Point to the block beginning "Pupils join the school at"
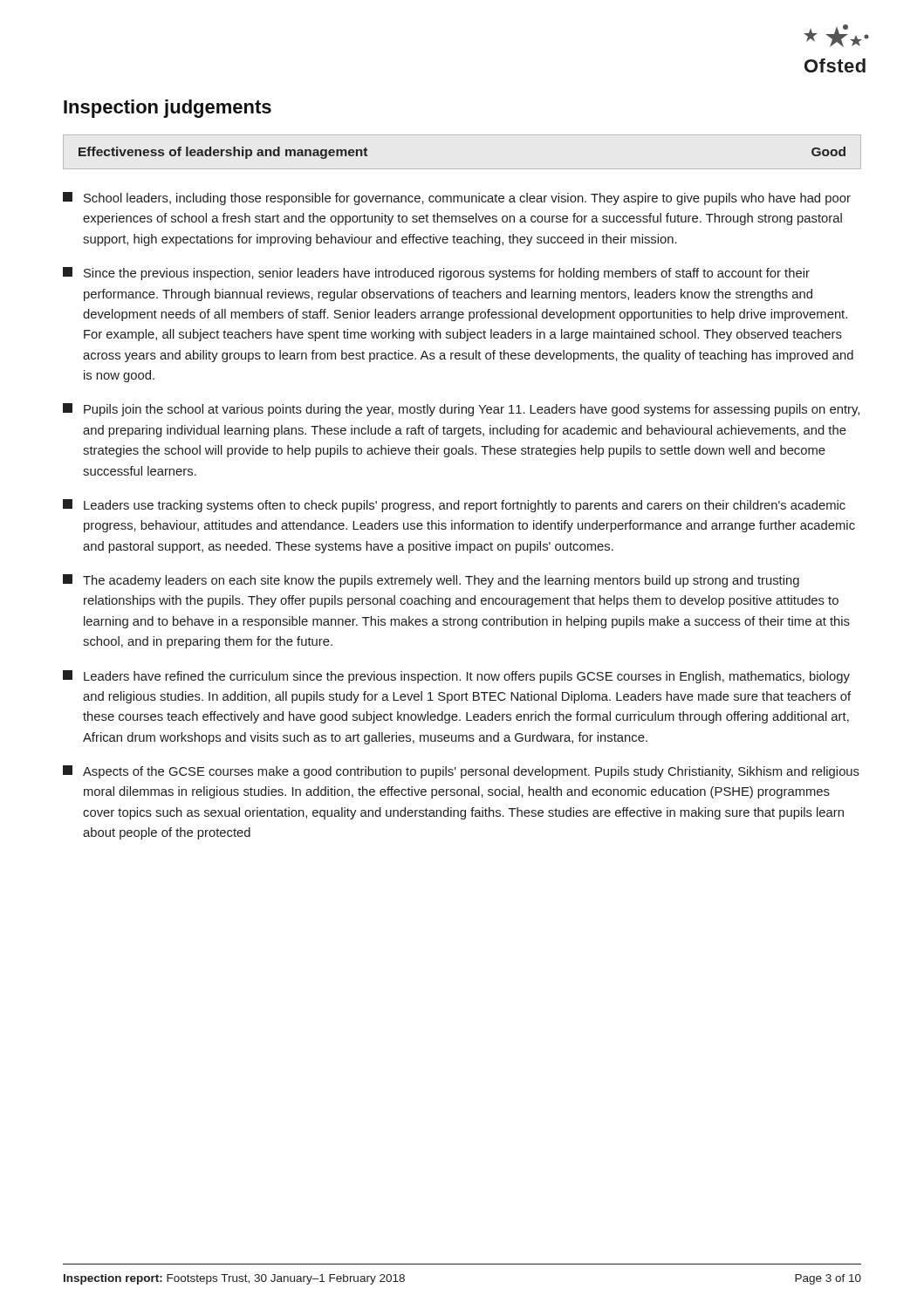This screenshot has height=1309, width=924. pyautogui.click(x=462, y=441)
